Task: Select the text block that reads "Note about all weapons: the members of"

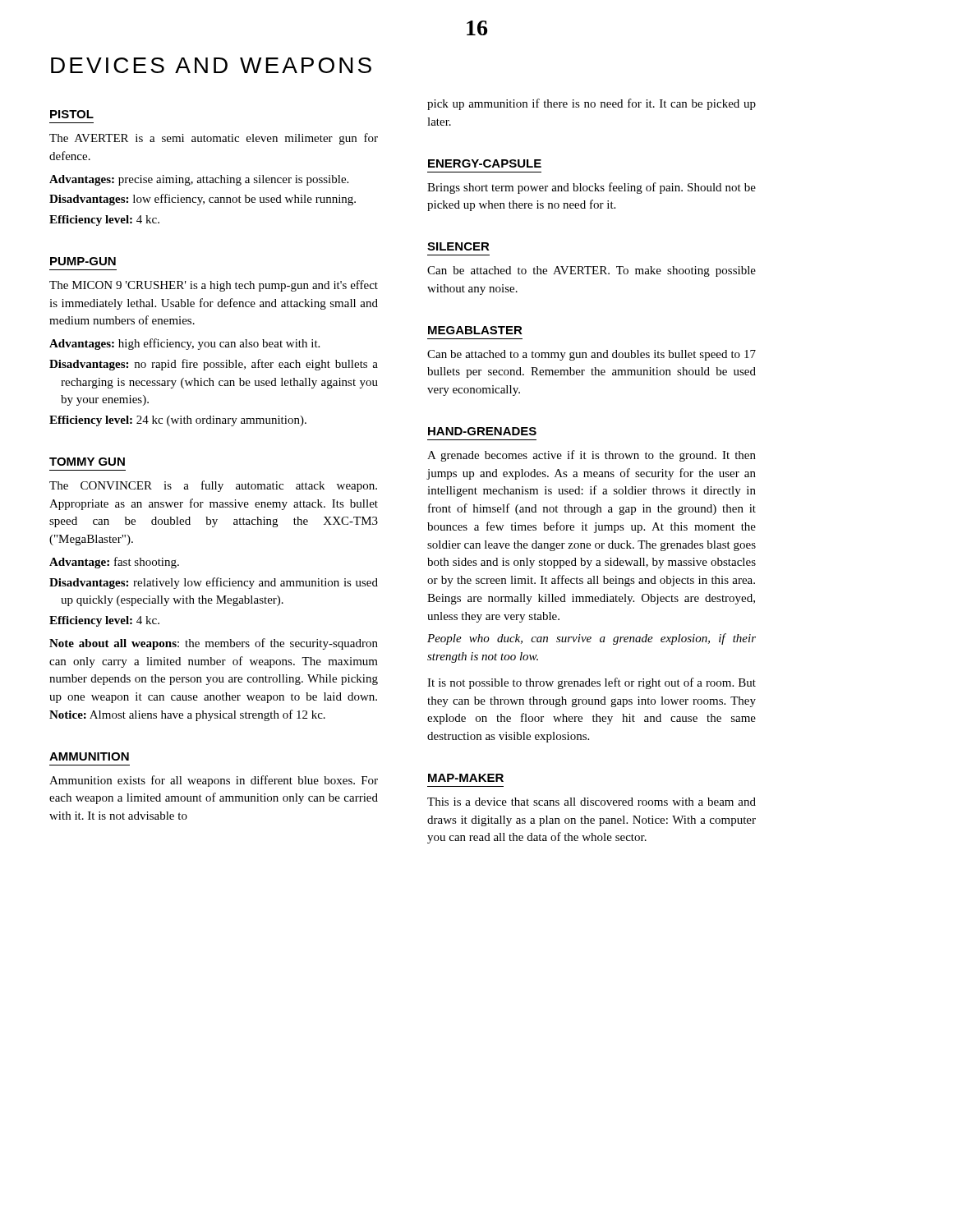Action: click(214, 679)
